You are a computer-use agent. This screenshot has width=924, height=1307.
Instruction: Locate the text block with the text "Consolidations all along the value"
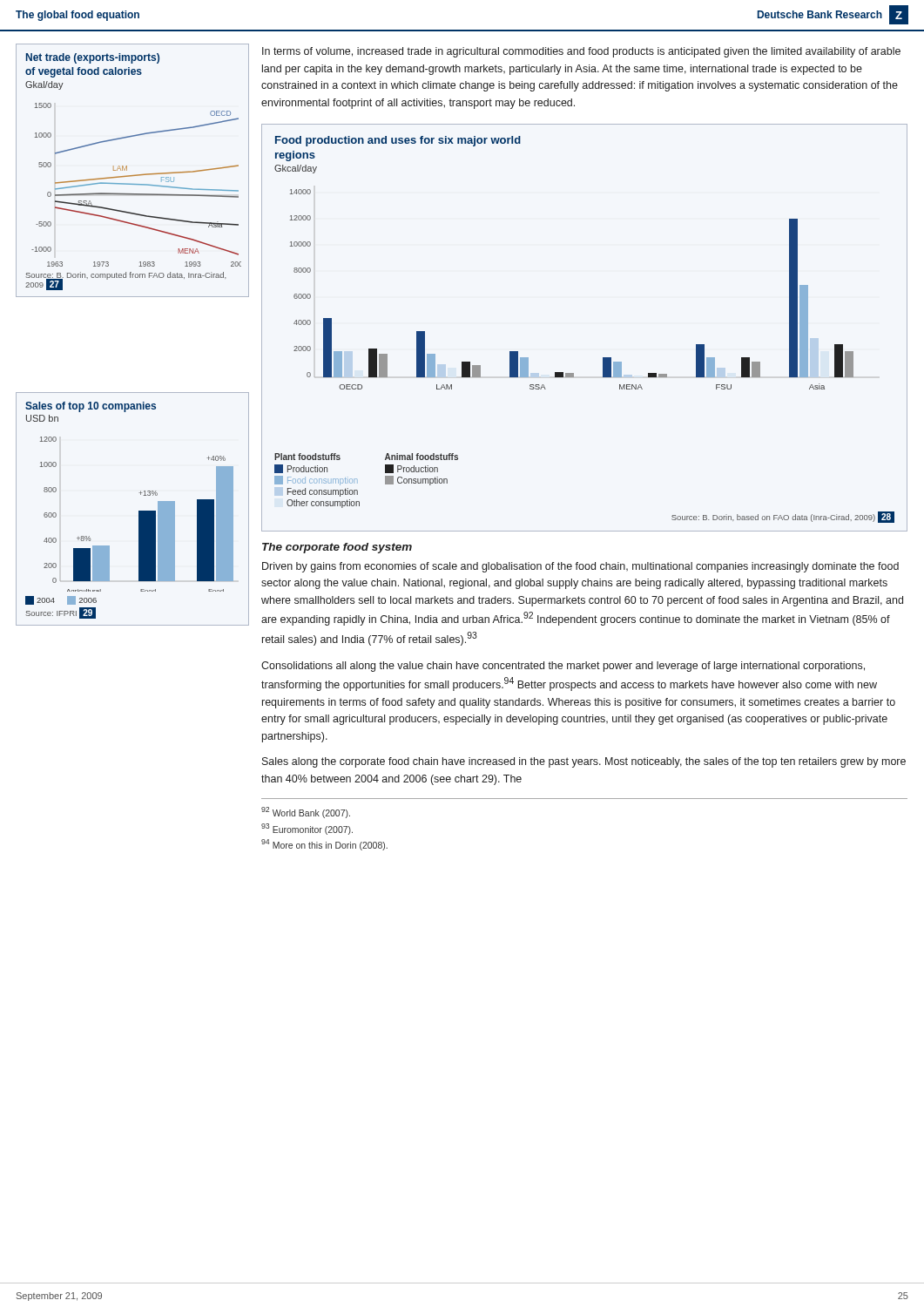(578, 701)
